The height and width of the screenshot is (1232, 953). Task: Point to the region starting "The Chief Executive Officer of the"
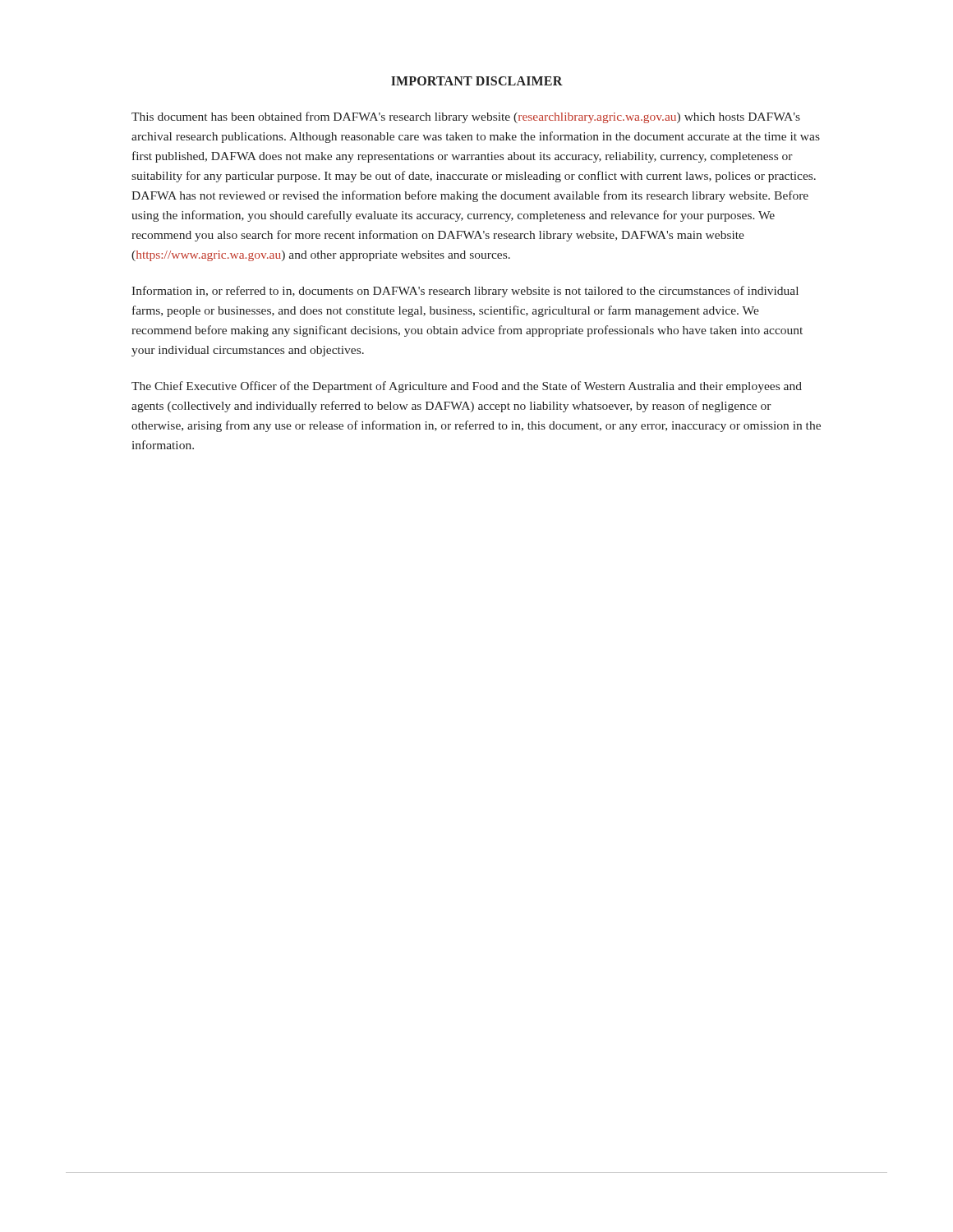coord(476,415)
